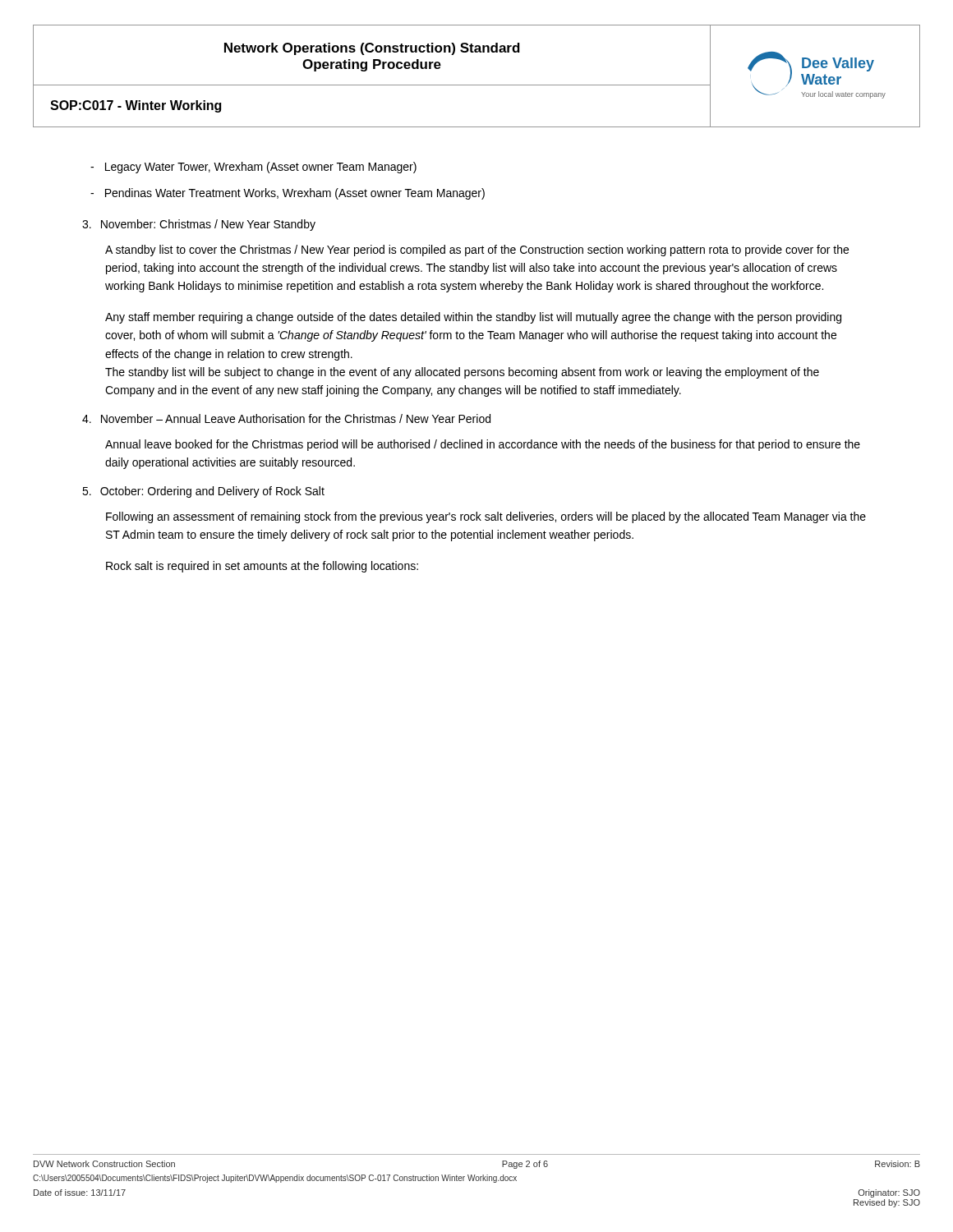Image resolution: width=953 pixels, height=1232 pixels.
Task: Point to the block beginning "A standby list to cover"
Action: coord(477,268)
